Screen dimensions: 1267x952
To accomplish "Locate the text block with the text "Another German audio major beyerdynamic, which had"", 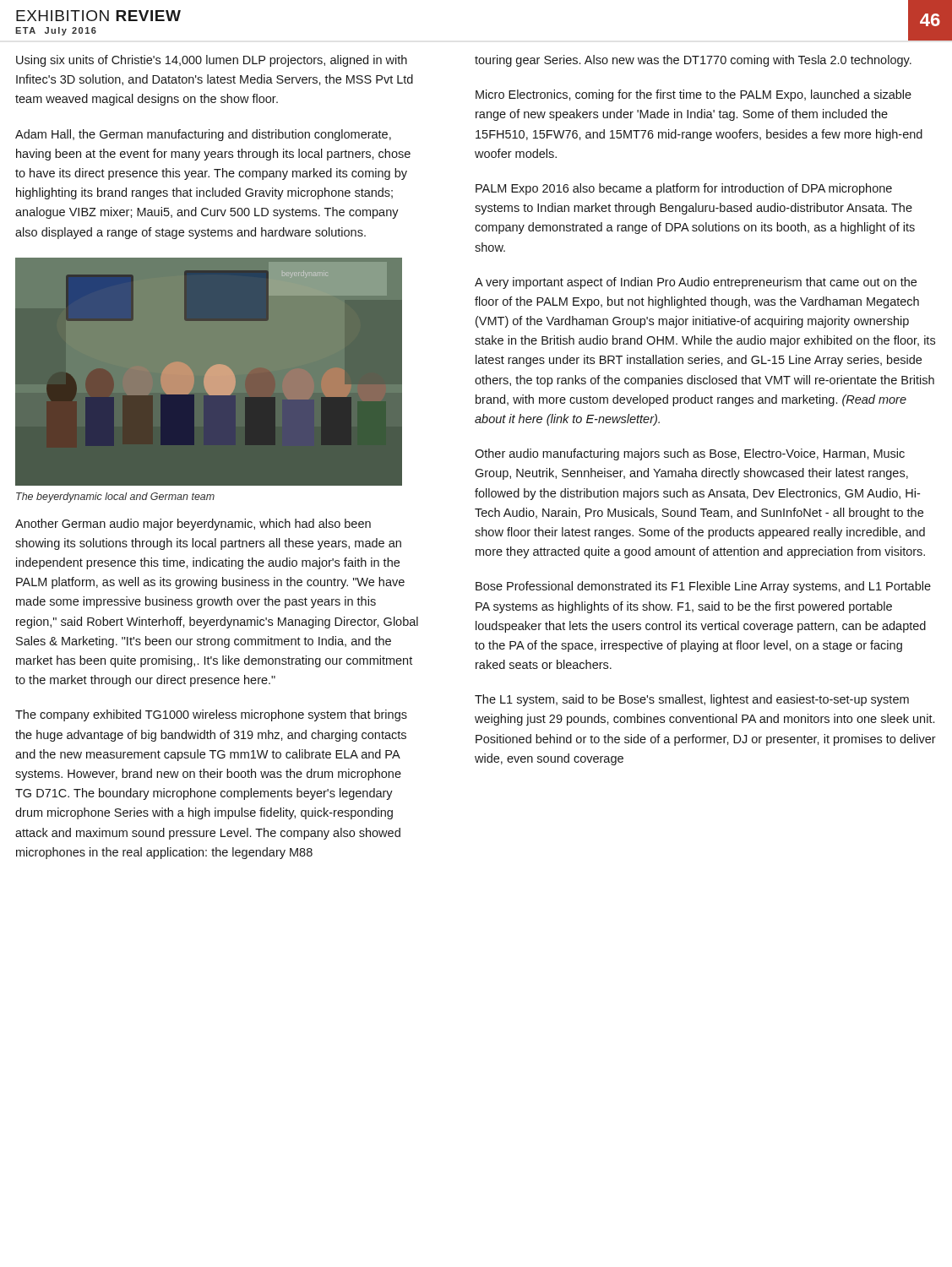I will pos(217,602).
